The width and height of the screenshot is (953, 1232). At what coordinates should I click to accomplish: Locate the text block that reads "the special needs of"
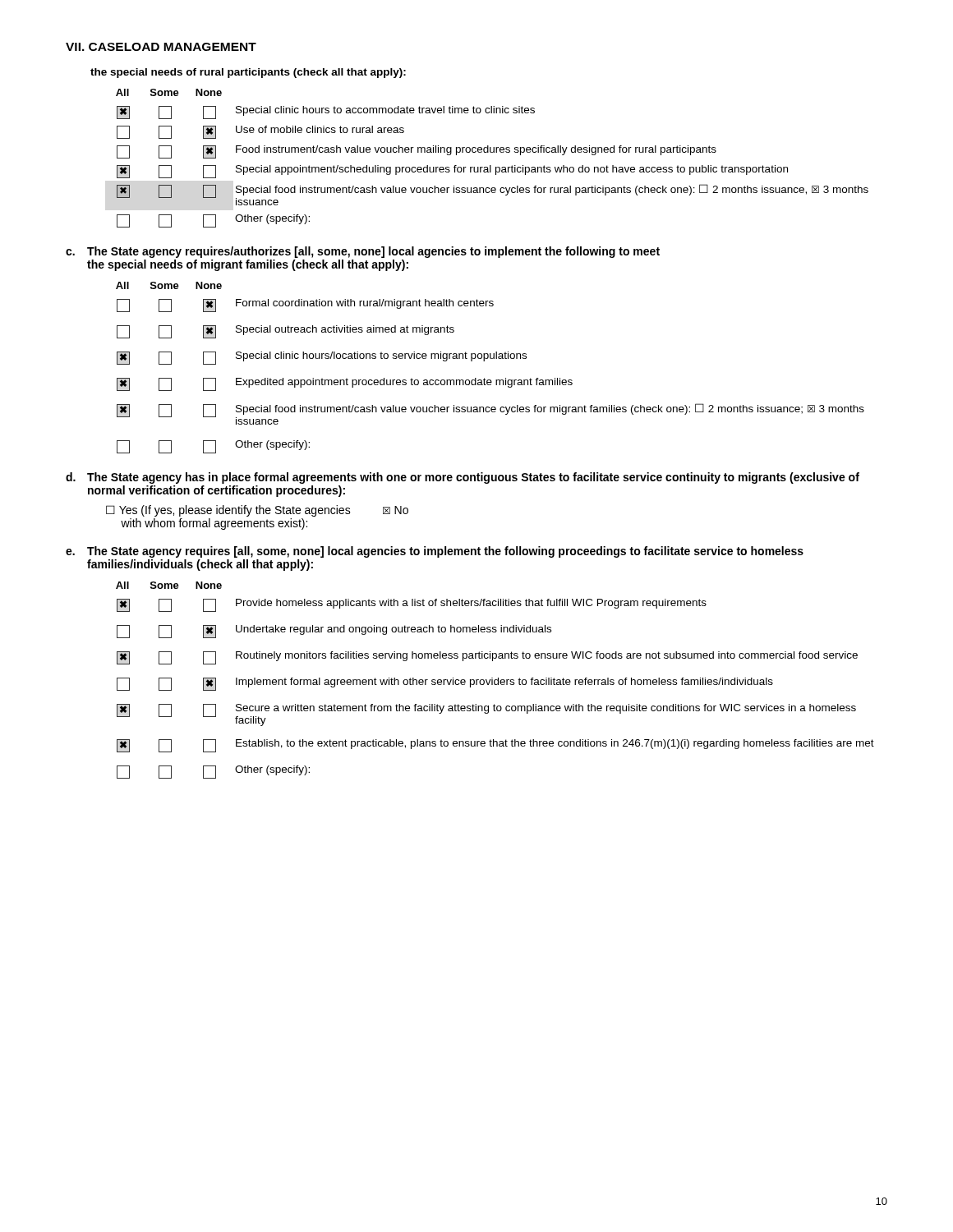coord(248,72)
